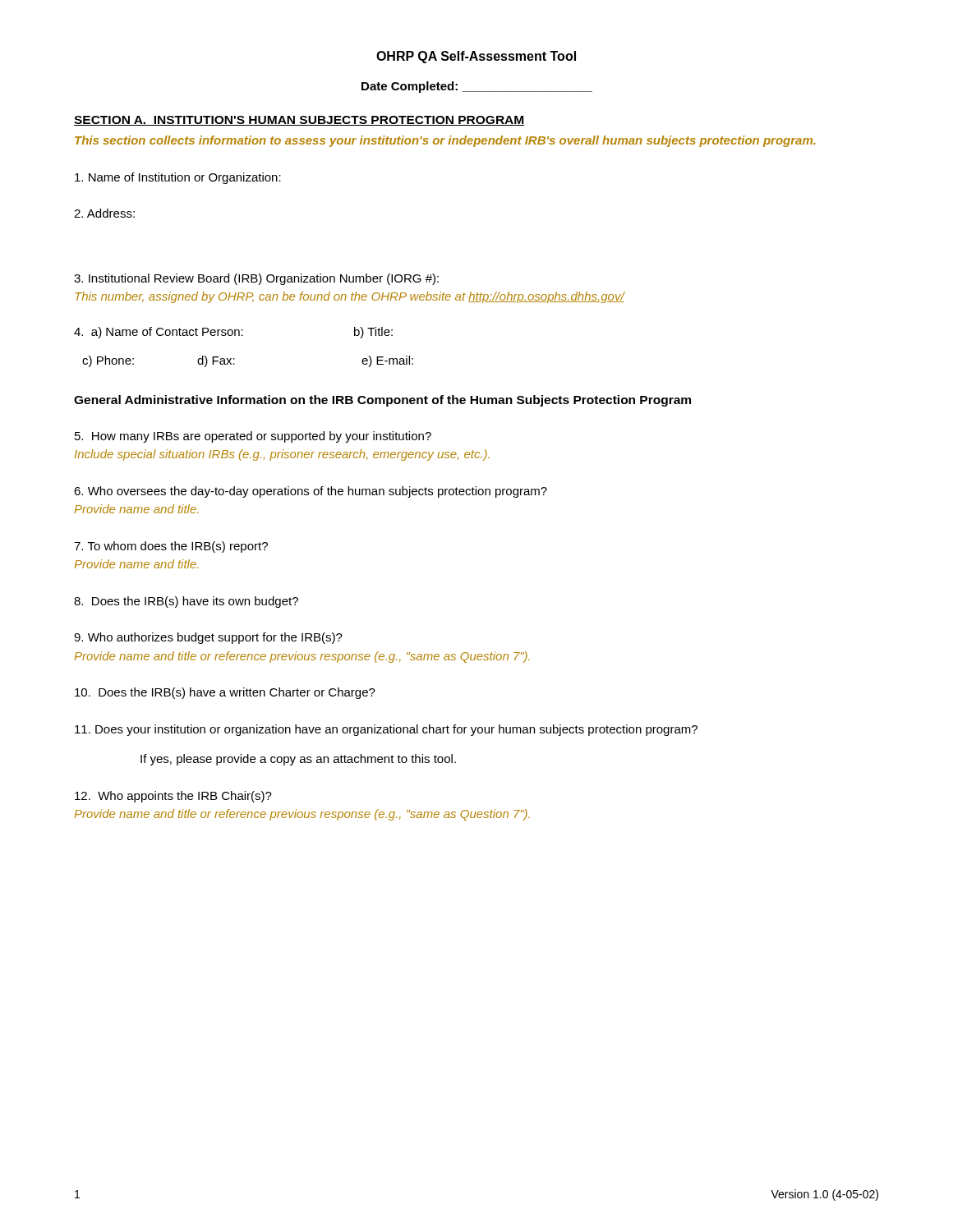Select the list item containing "c) Phone: d) Fax: e) E-mail:"
This screenshot has height=1232, width=953.
pyautogui.click(x=106, y=360)
